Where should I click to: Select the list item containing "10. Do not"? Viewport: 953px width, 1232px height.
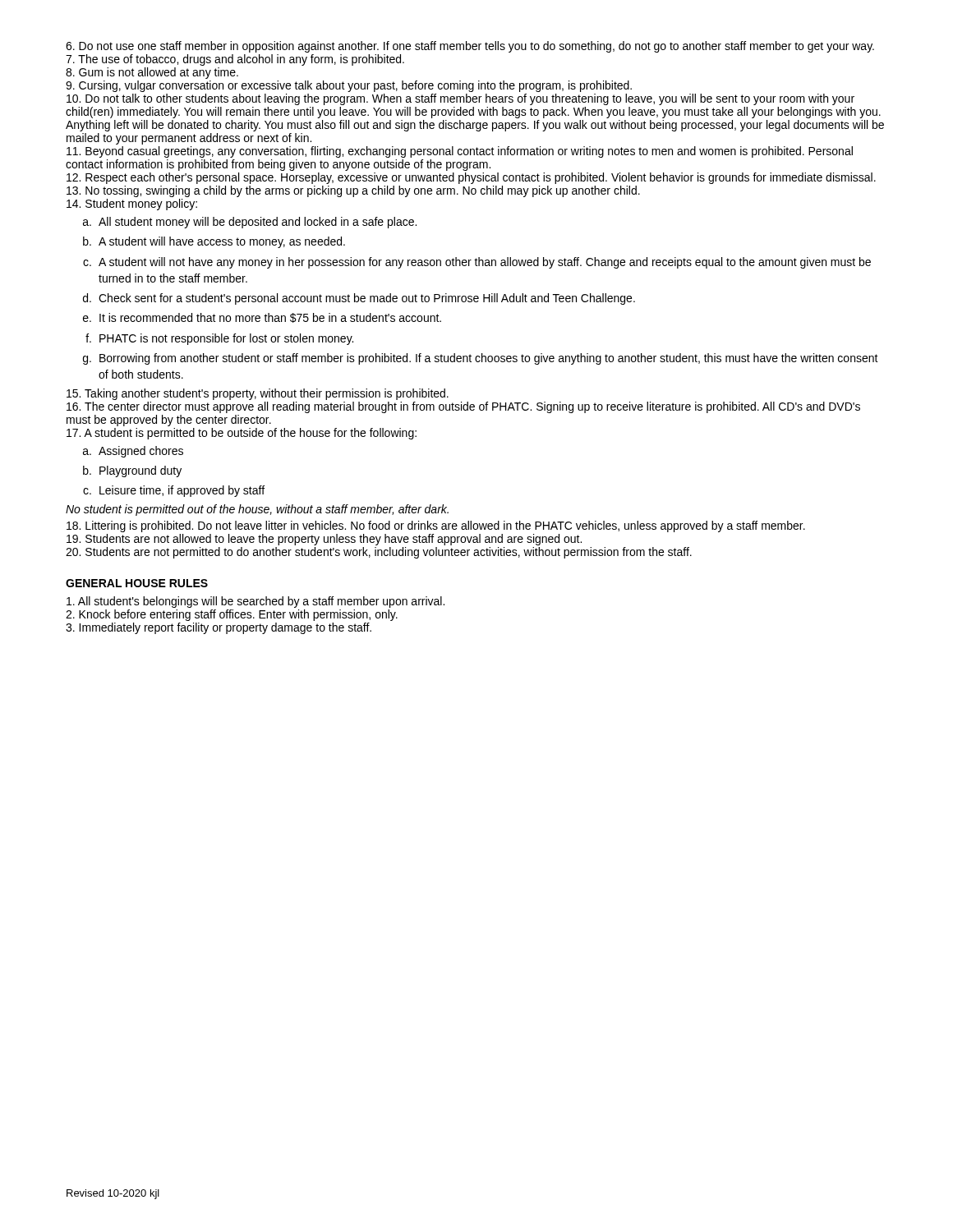(476, 118)
